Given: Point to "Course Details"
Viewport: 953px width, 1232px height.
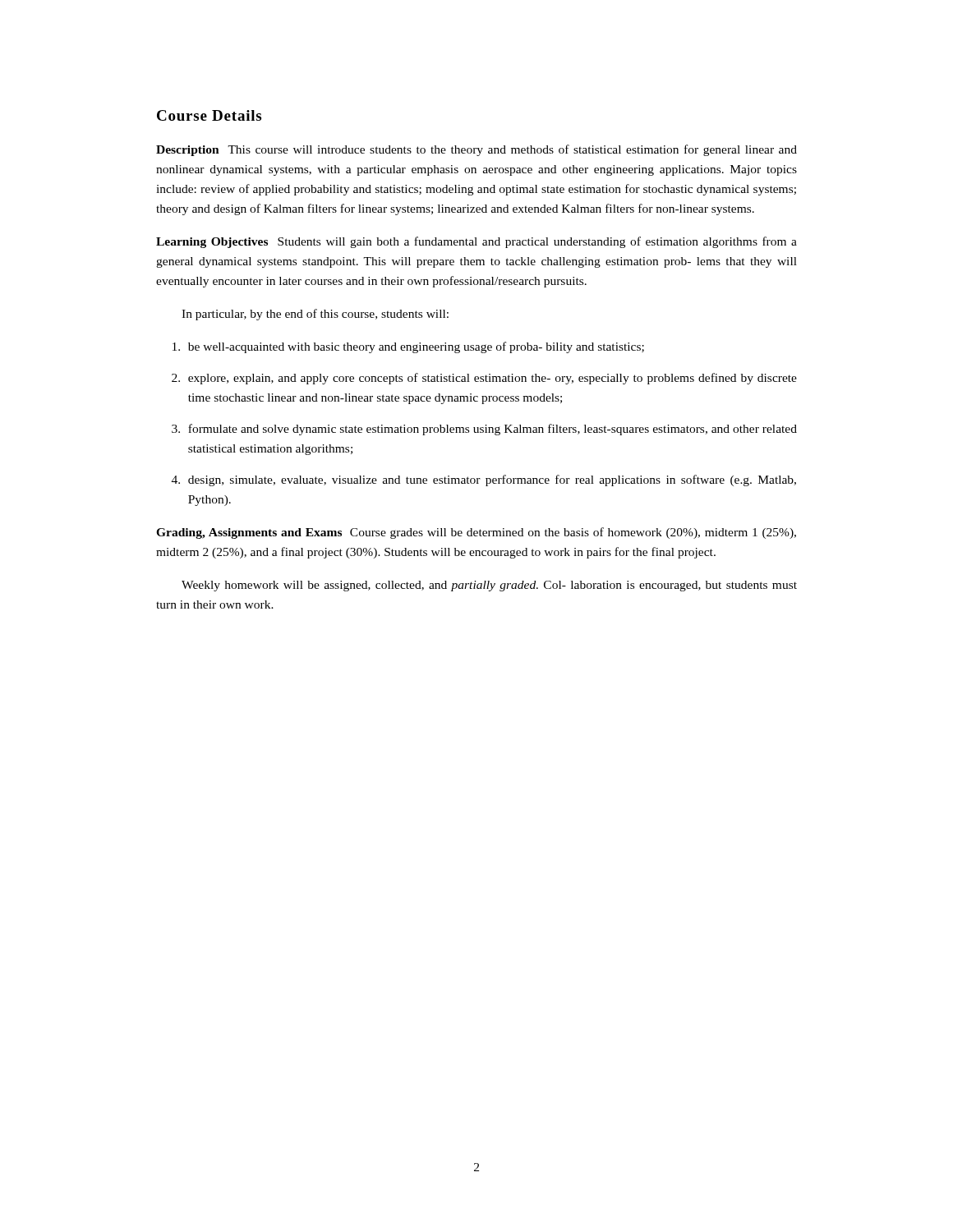Looking at the screenshot, I should pos(209,115).
